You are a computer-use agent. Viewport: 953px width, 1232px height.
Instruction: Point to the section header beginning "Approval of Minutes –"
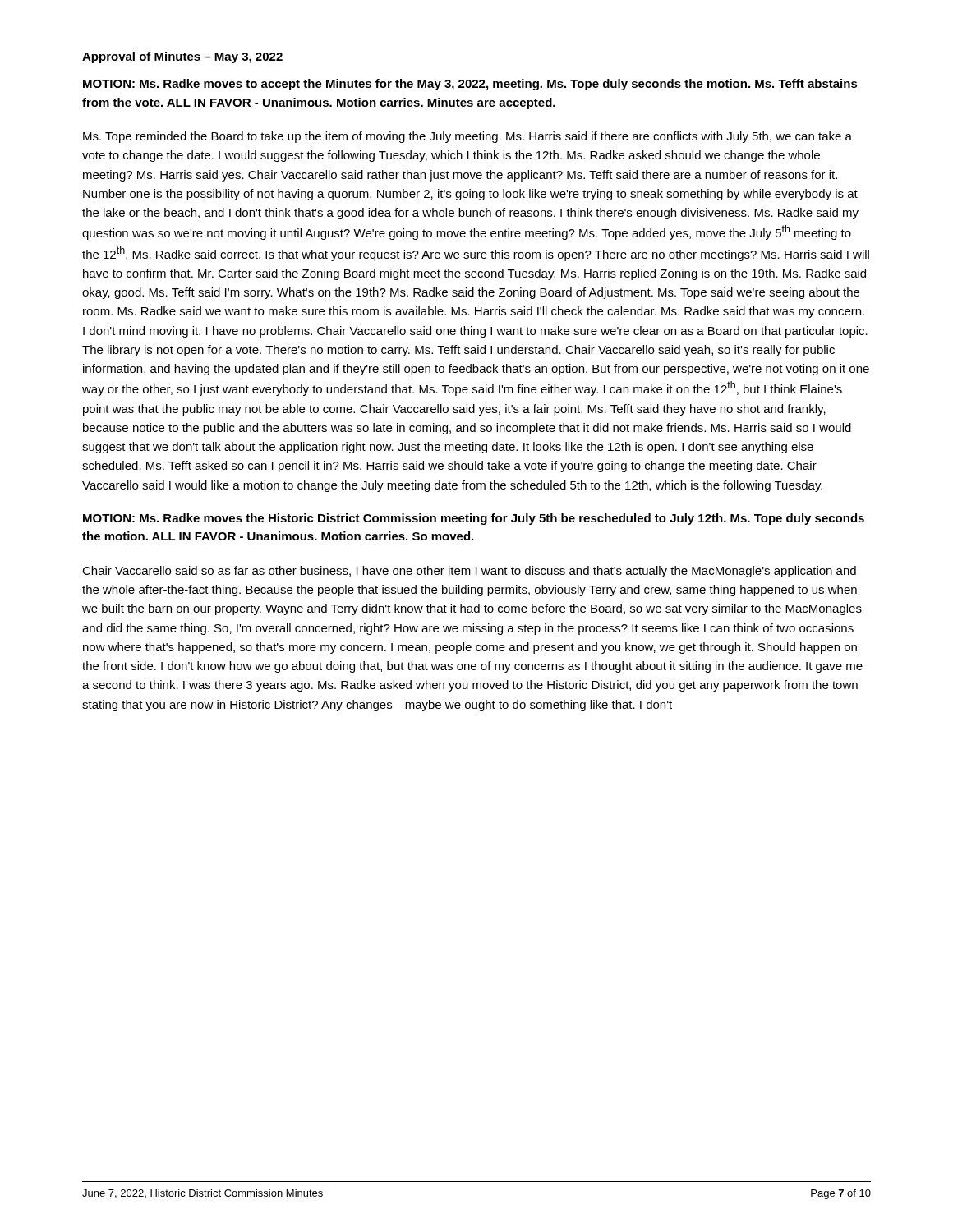point(182,56)
